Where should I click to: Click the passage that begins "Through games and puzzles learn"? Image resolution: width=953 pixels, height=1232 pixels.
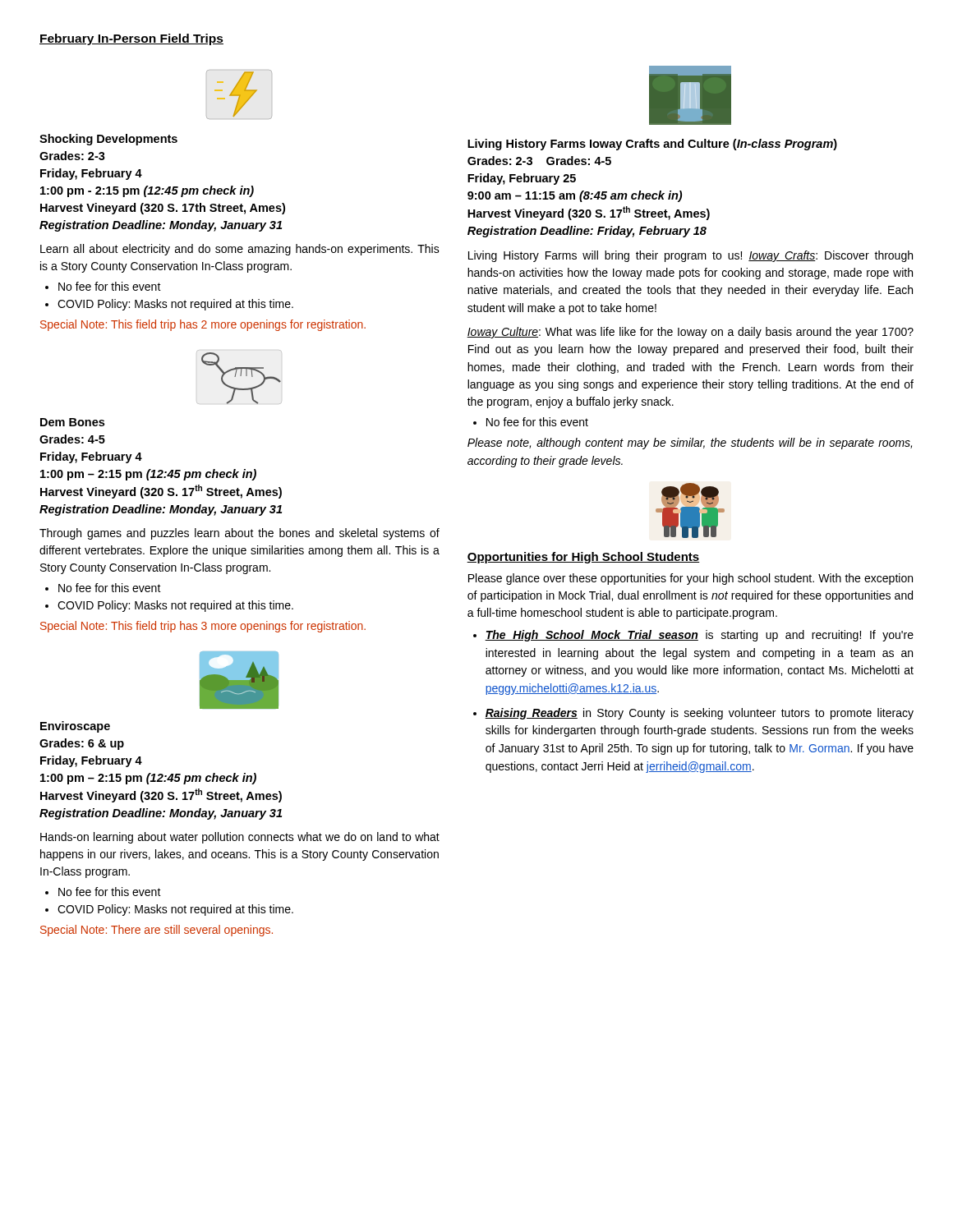(239, 551)
